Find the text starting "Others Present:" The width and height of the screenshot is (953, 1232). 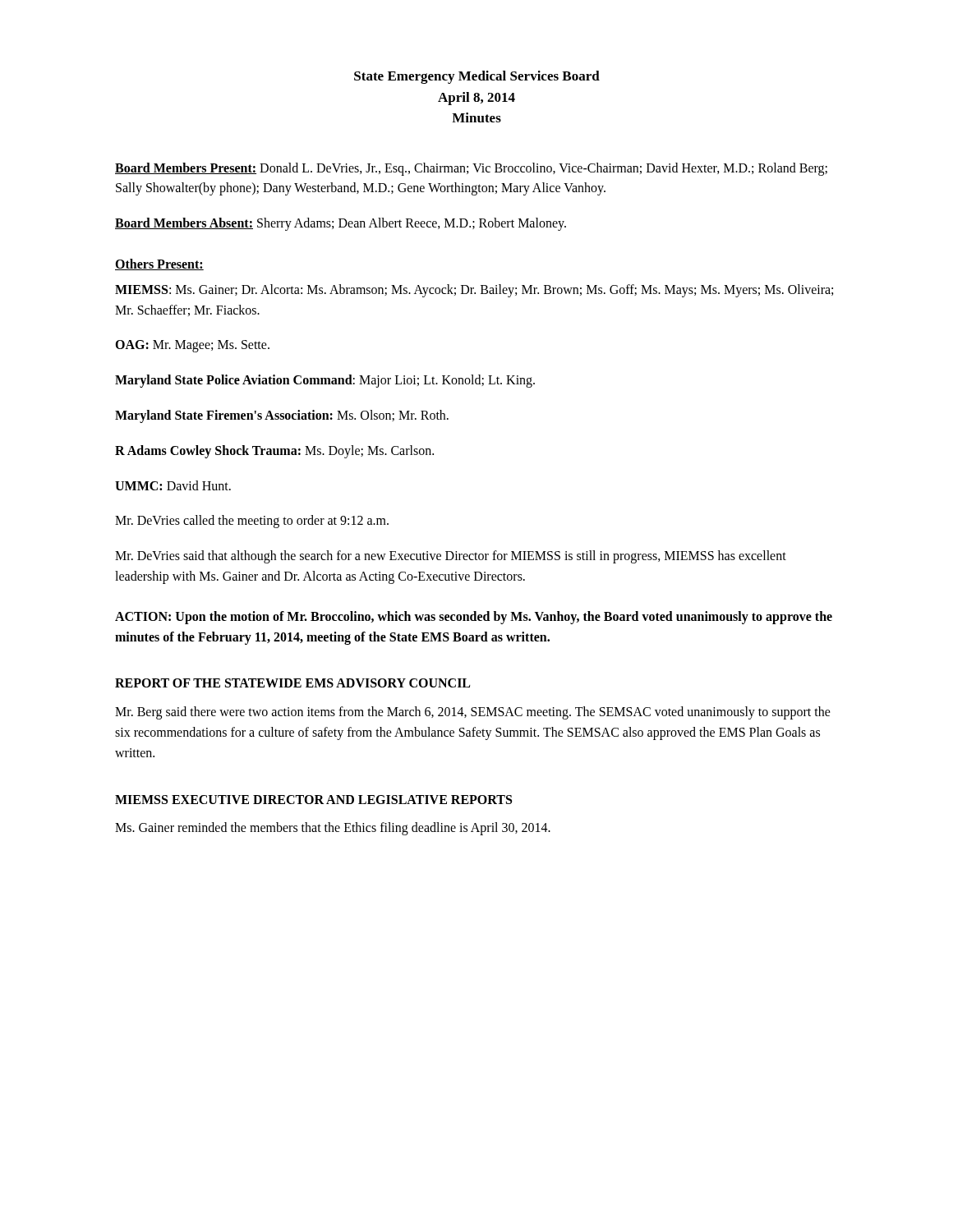(159, 264)
